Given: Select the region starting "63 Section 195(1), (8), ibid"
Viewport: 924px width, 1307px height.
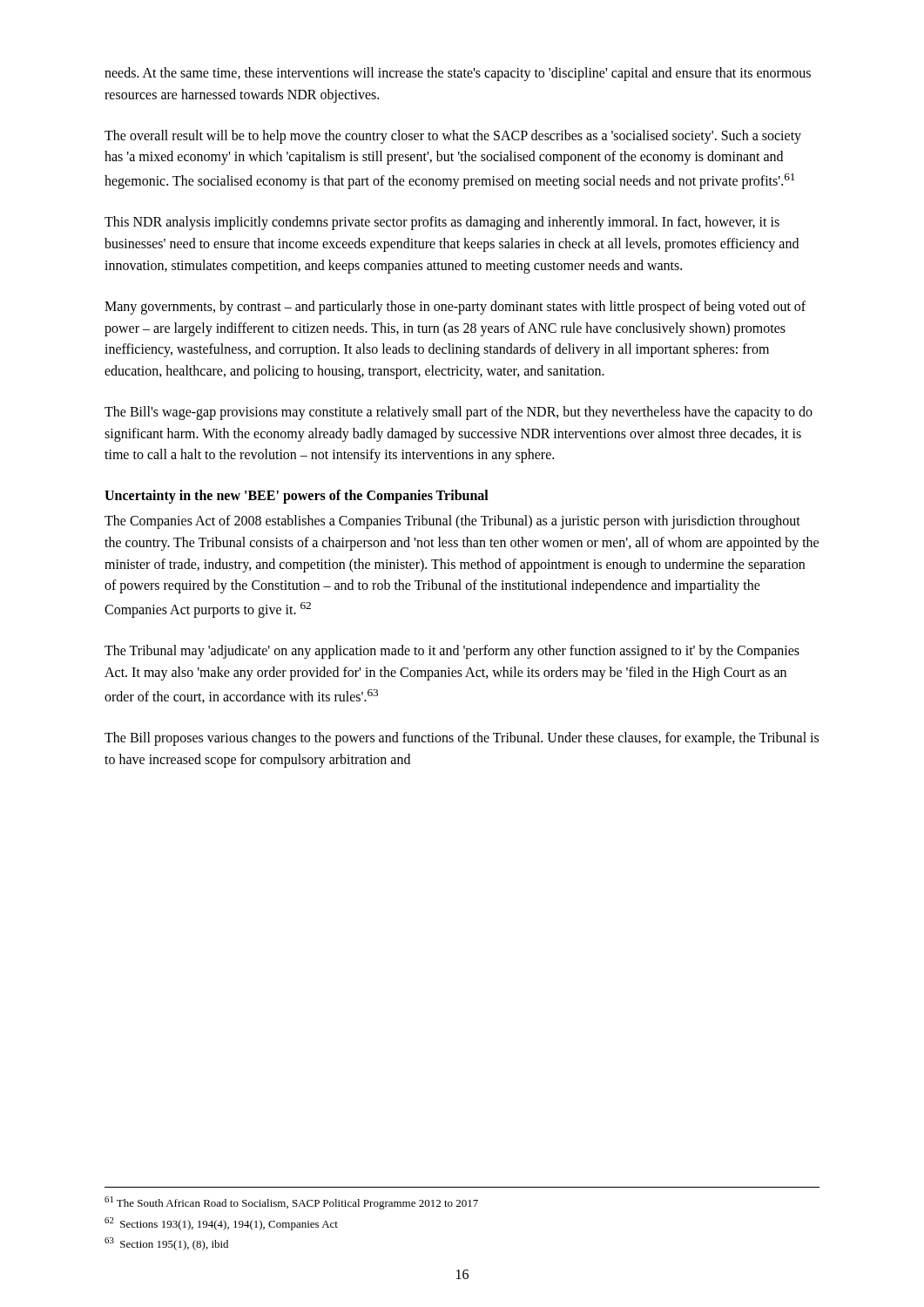Looking at the screenshot, I should click(167, 1243).
